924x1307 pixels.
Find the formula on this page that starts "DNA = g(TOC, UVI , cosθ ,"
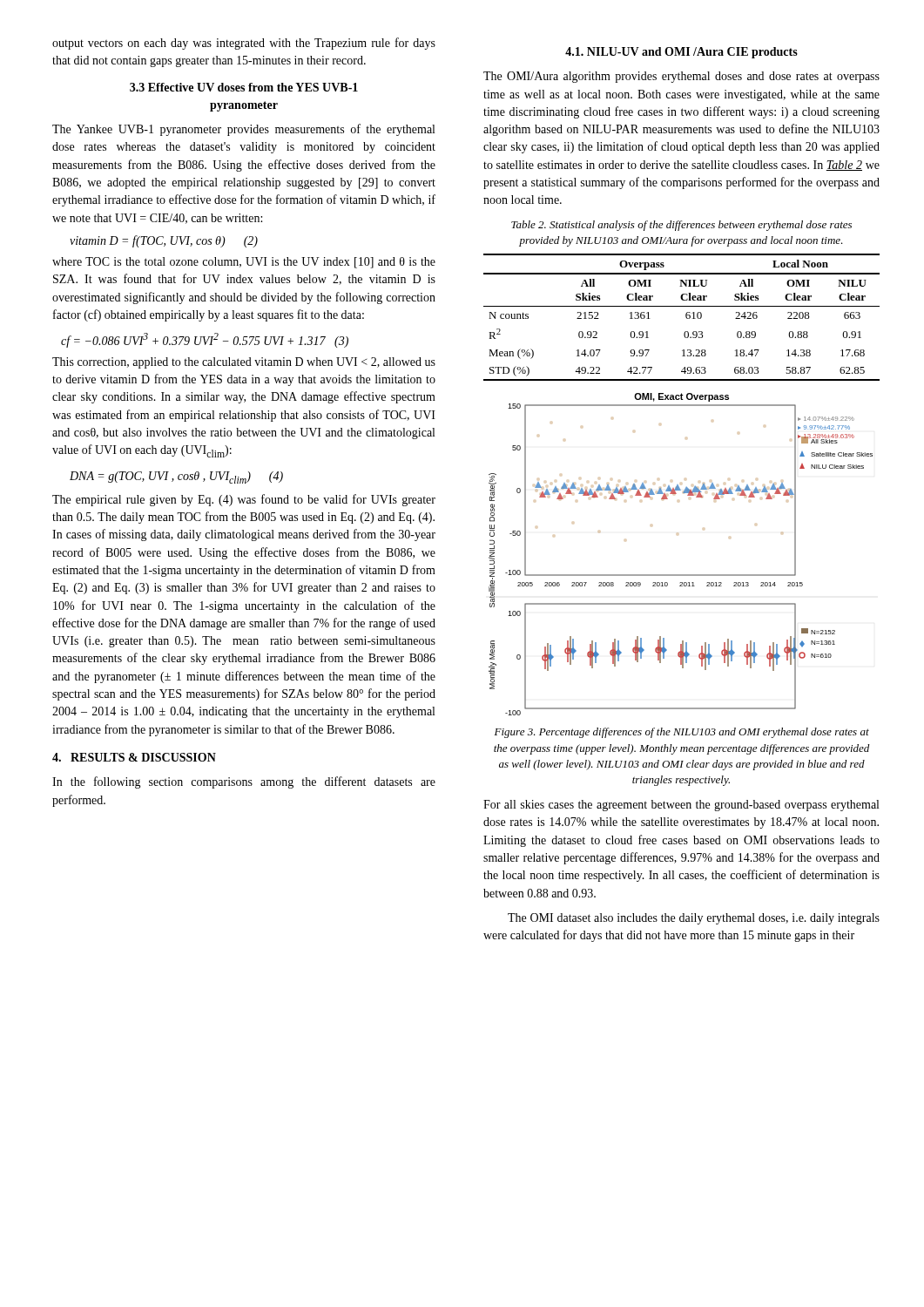click(176, 478)
